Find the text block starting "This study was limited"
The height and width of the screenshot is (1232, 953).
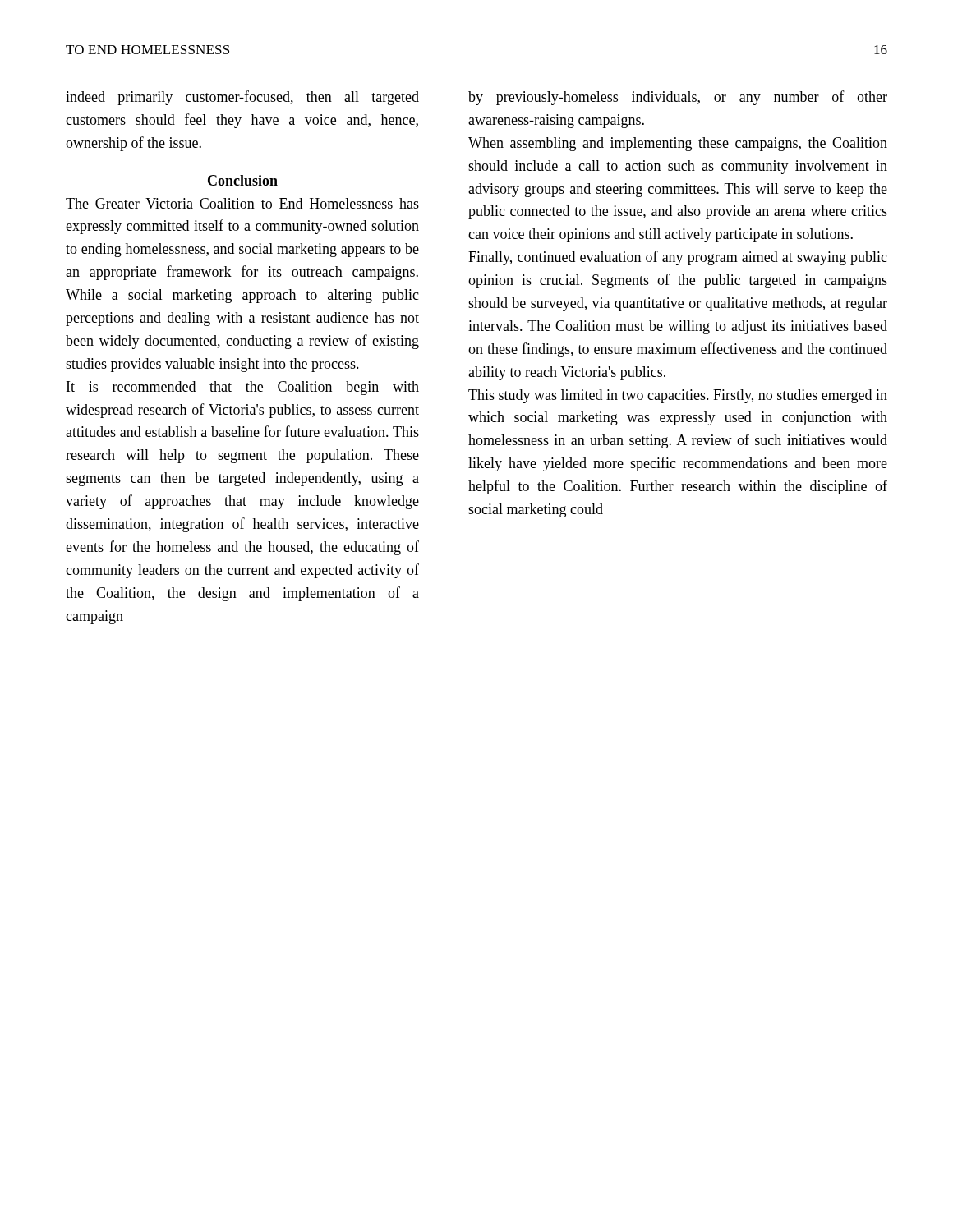point(678,453)
